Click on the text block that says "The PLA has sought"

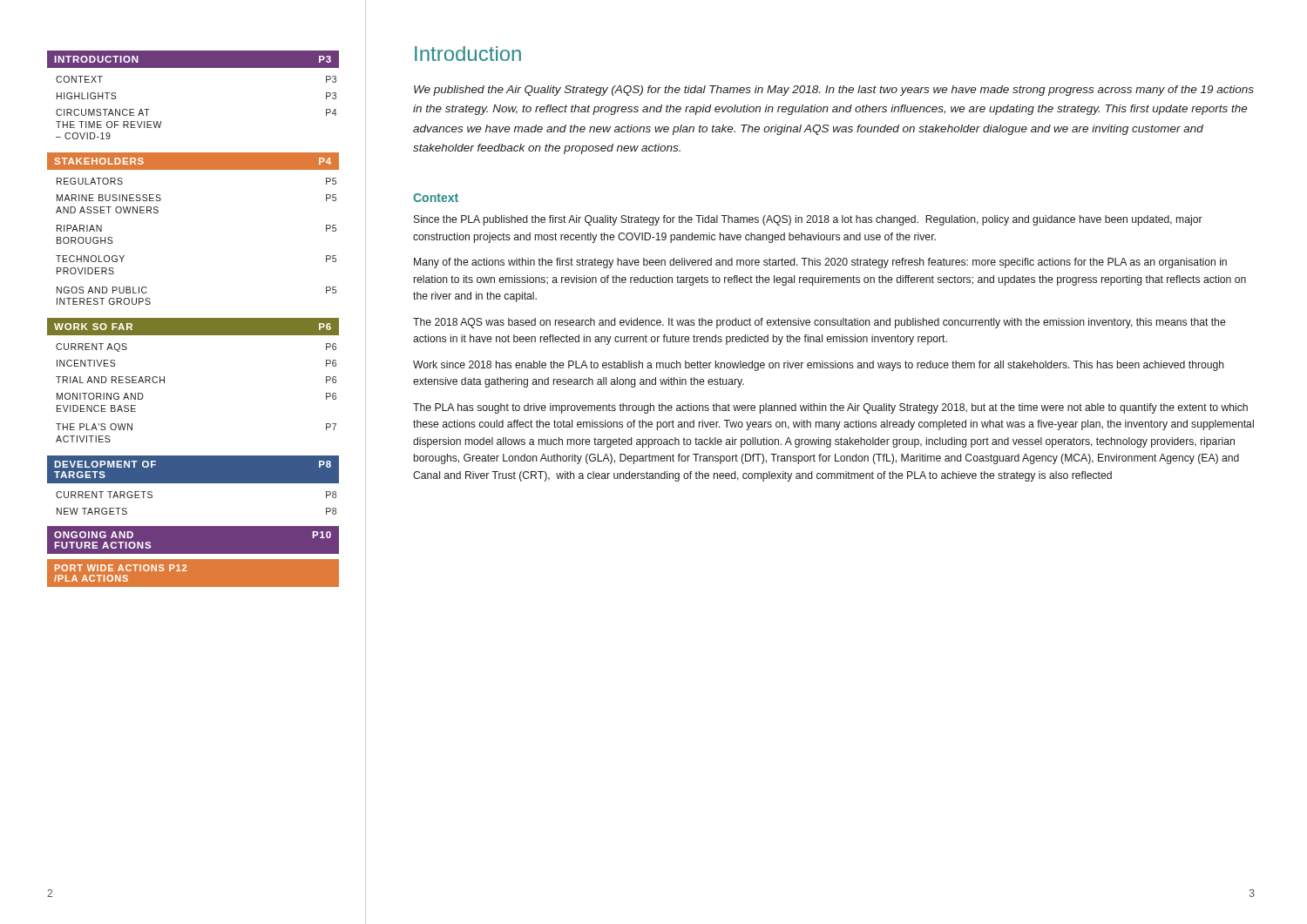(x=834, y=441)
